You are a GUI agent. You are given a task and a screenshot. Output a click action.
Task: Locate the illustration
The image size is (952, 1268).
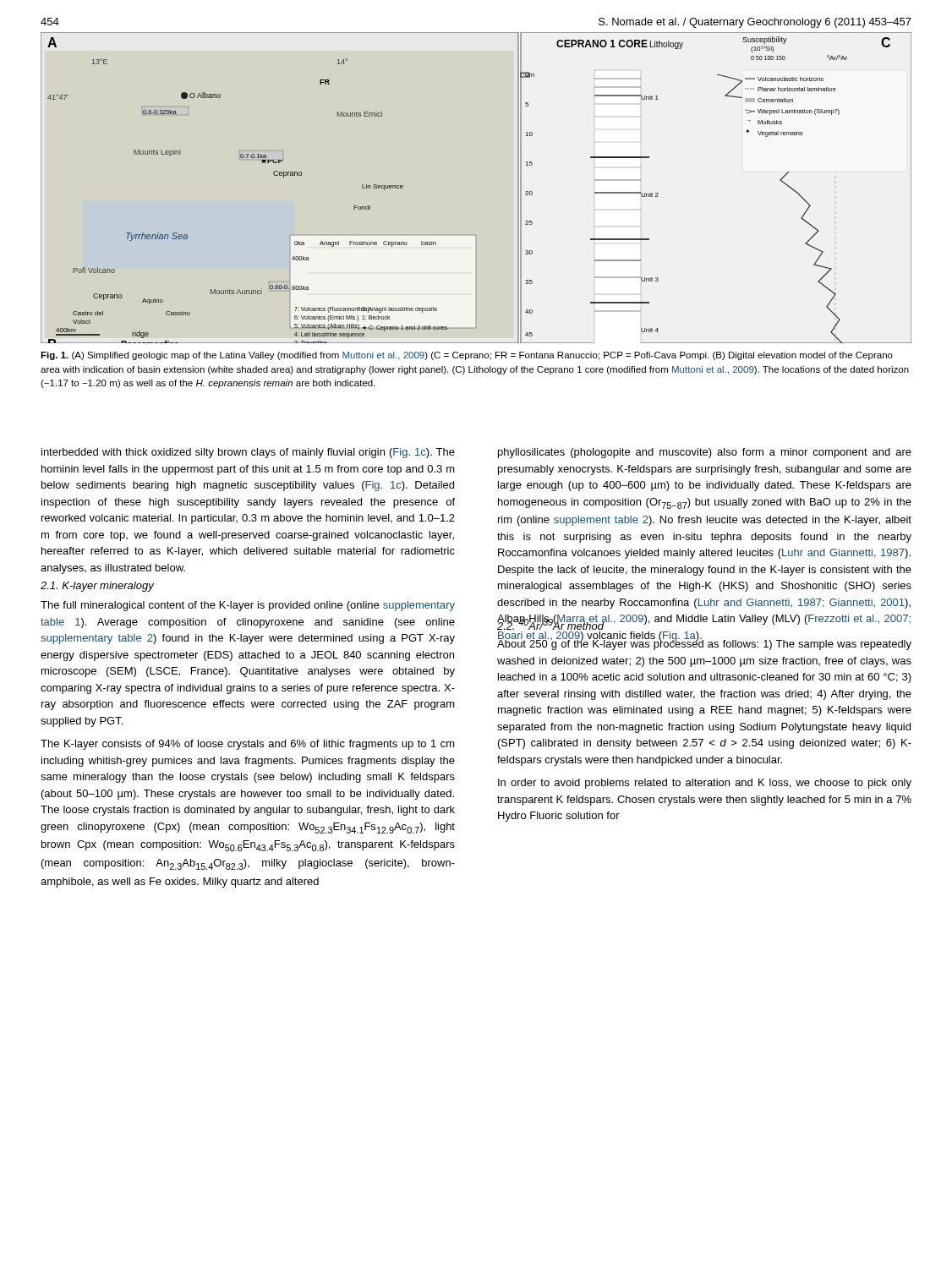[476, 188]
